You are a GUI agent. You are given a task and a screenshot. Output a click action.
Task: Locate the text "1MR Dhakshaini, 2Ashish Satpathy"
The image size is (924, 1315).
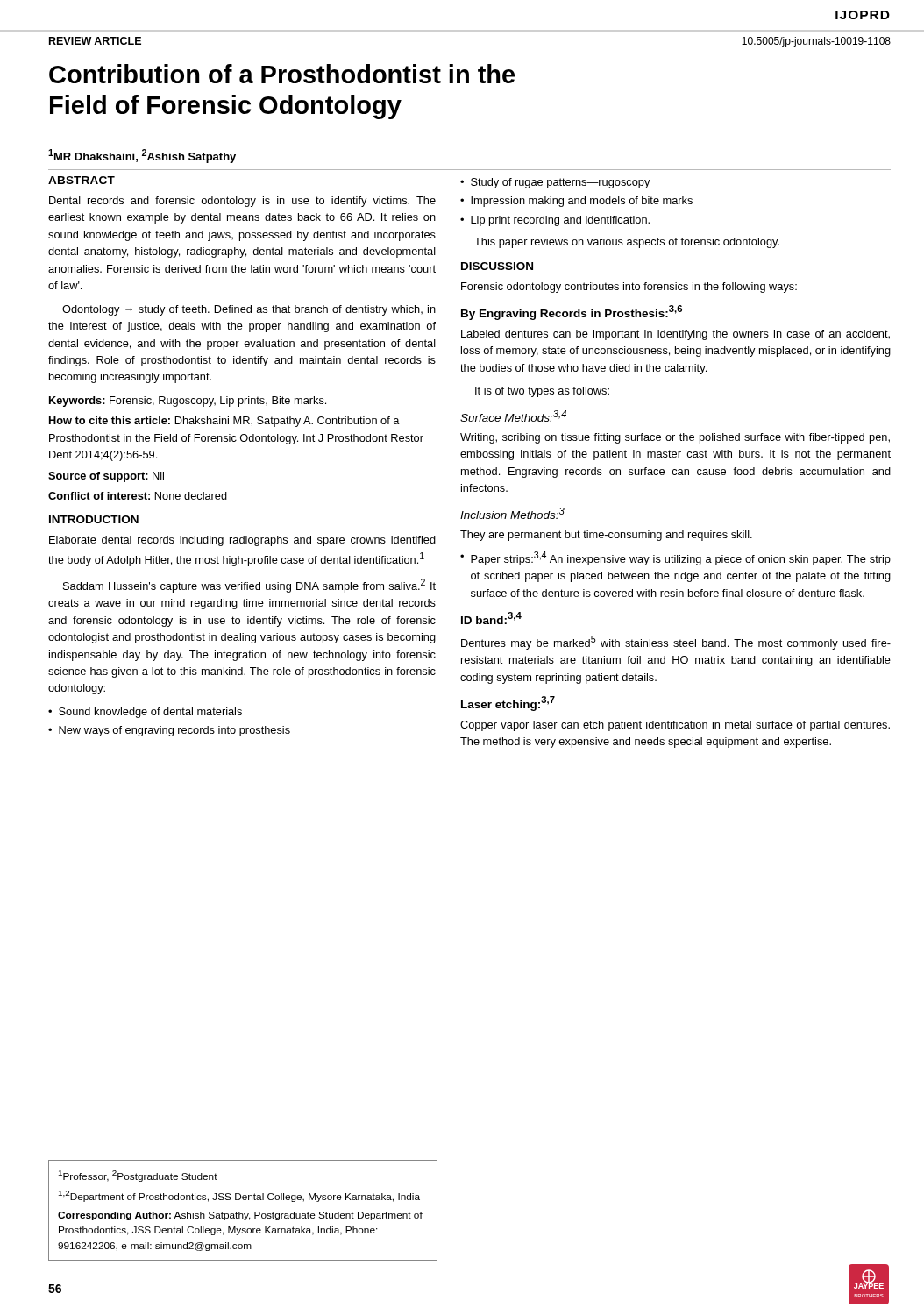142,155
